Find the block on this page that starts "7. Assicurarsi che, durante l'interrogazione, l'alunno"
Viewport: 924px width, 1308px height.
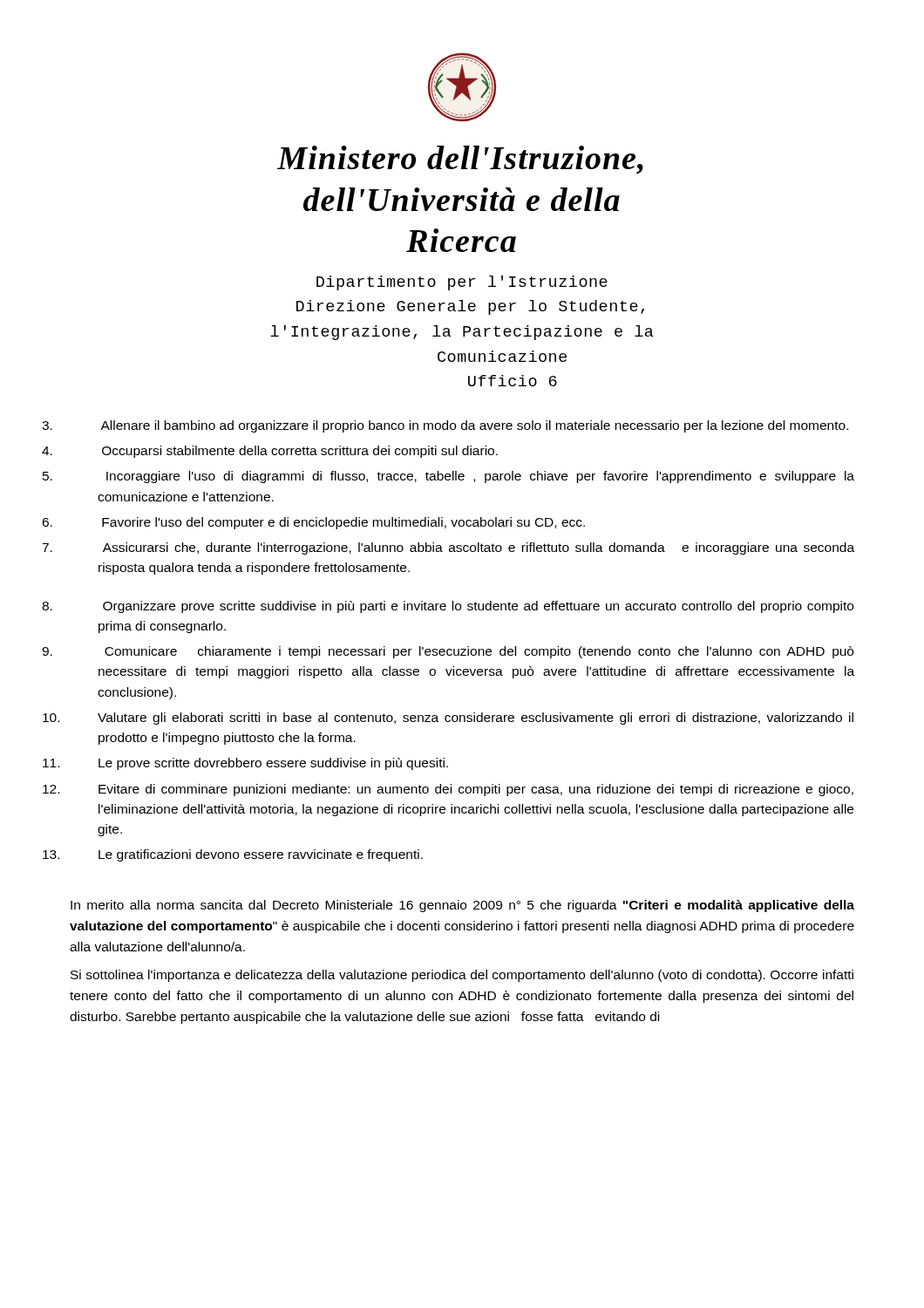click(x=462, y=556)
